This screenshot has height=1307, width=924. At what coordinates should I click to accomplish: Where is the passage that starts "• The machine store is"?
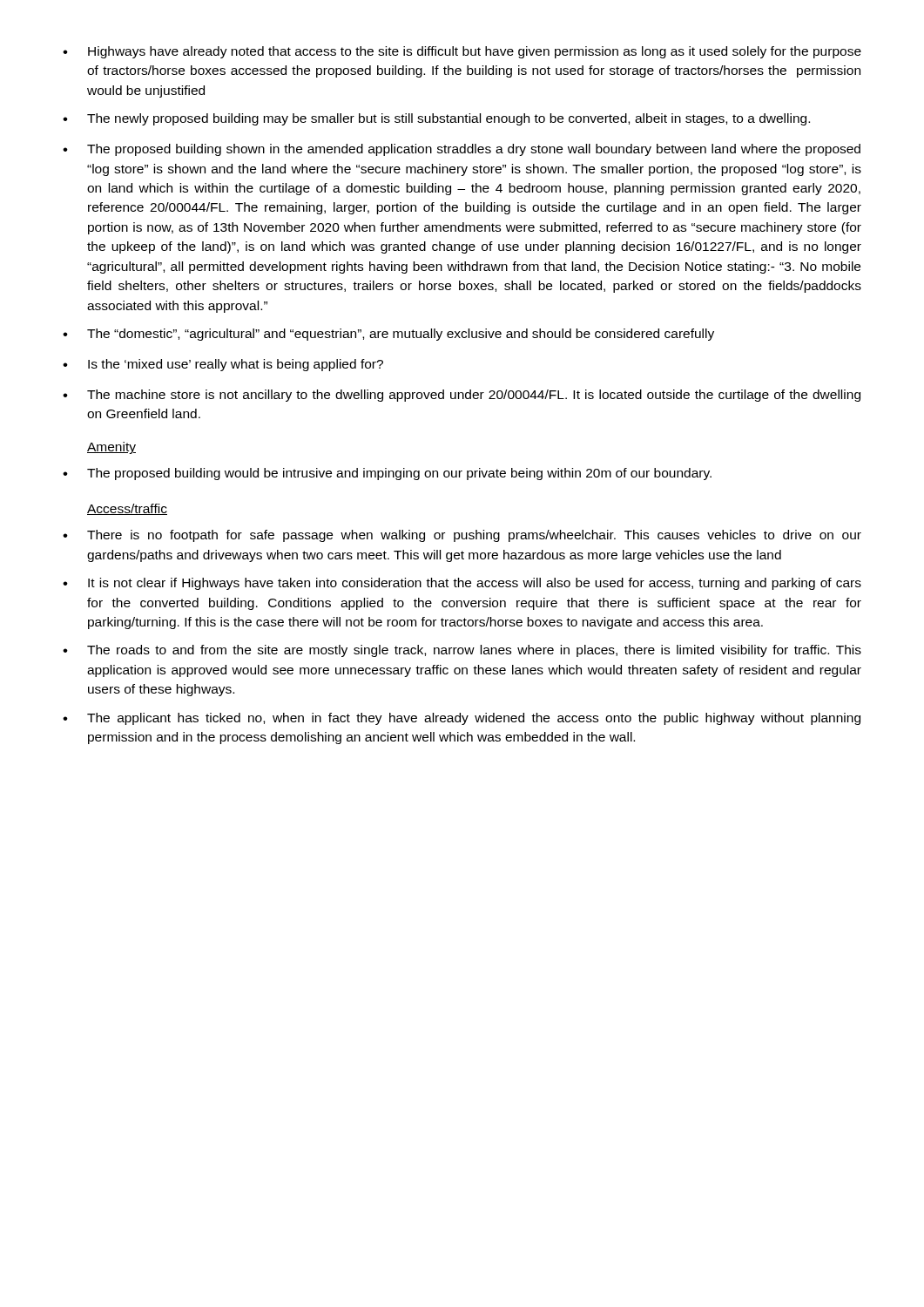[462, 404]
